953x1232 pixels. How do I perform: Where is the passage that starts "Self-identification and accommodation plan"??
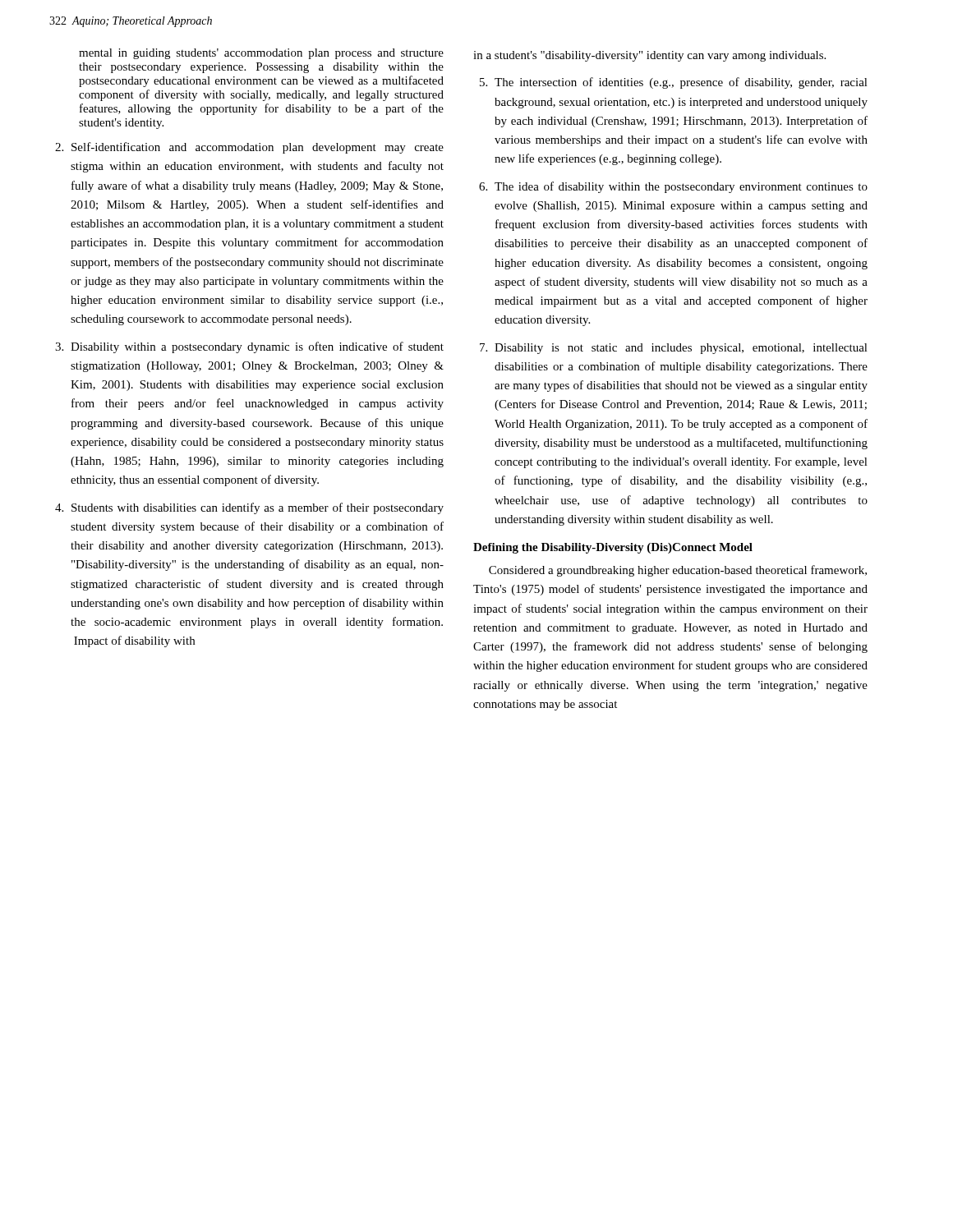point(257,233)
